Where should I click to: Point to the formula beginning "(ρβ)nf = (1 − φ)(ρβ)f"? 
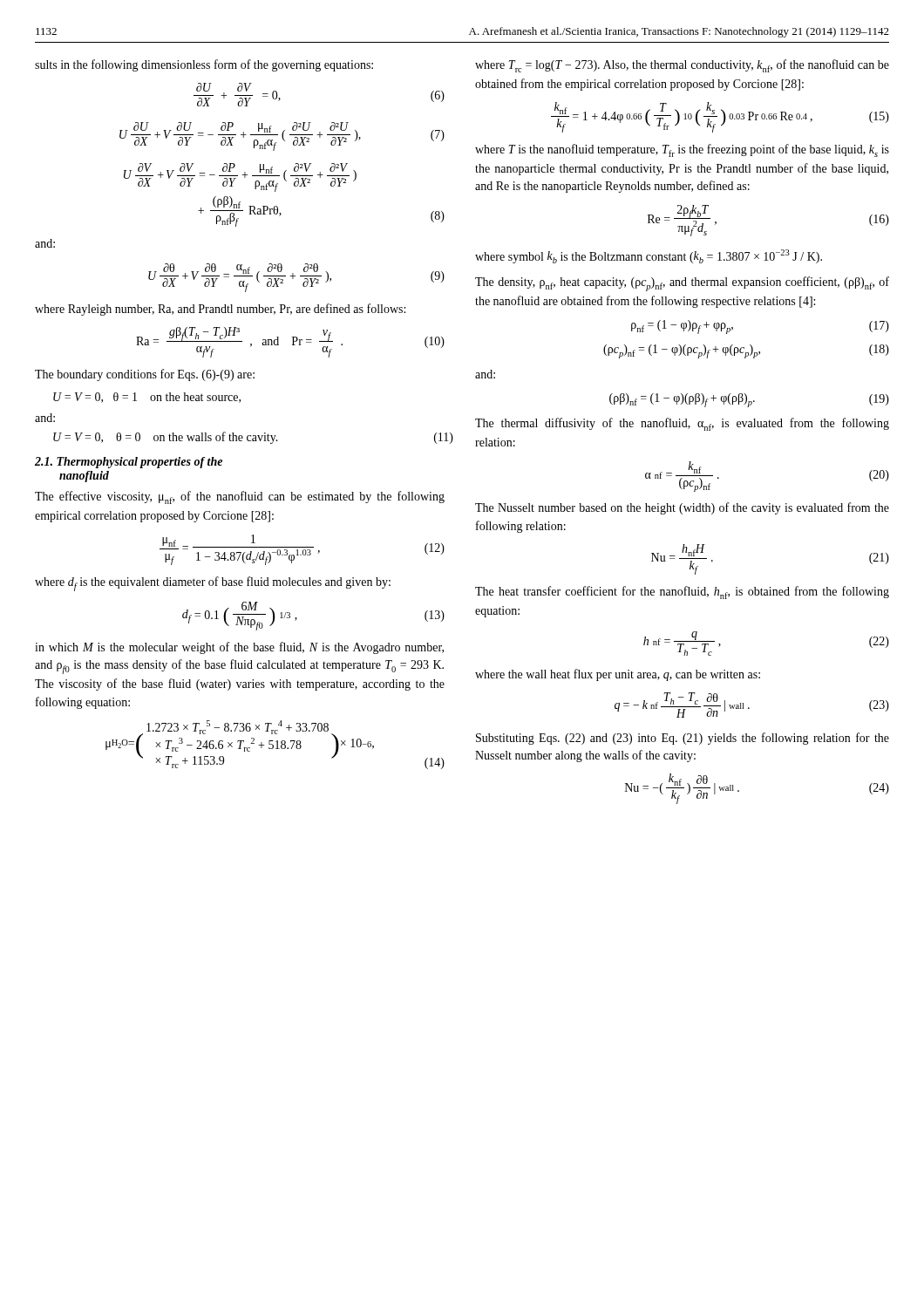coord(749,399)
